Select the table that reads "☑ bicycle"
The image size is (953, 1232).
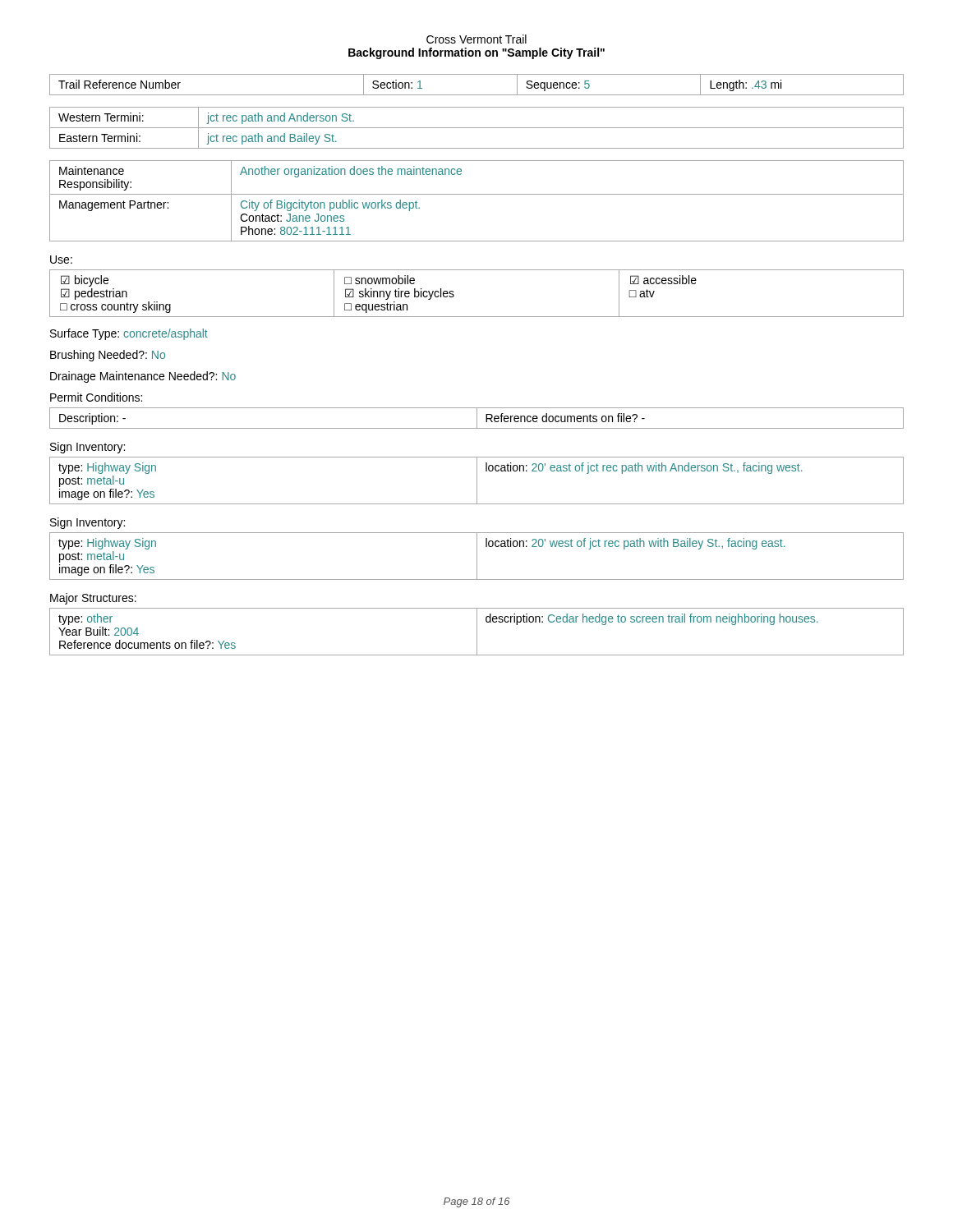pyautogui.click(x=476, y=293)
